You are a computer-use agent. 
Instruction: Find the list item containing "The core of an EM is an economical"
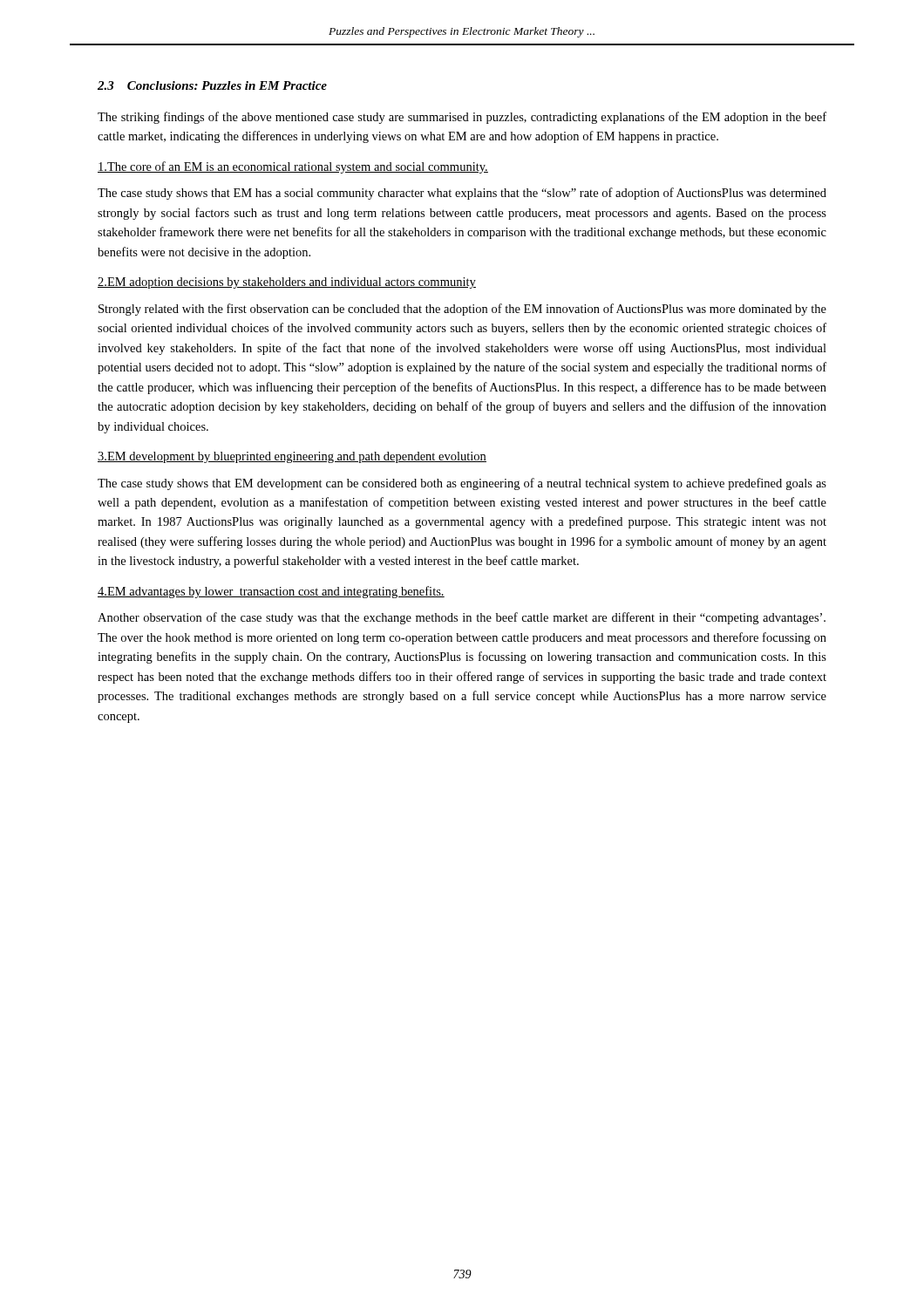293,167
